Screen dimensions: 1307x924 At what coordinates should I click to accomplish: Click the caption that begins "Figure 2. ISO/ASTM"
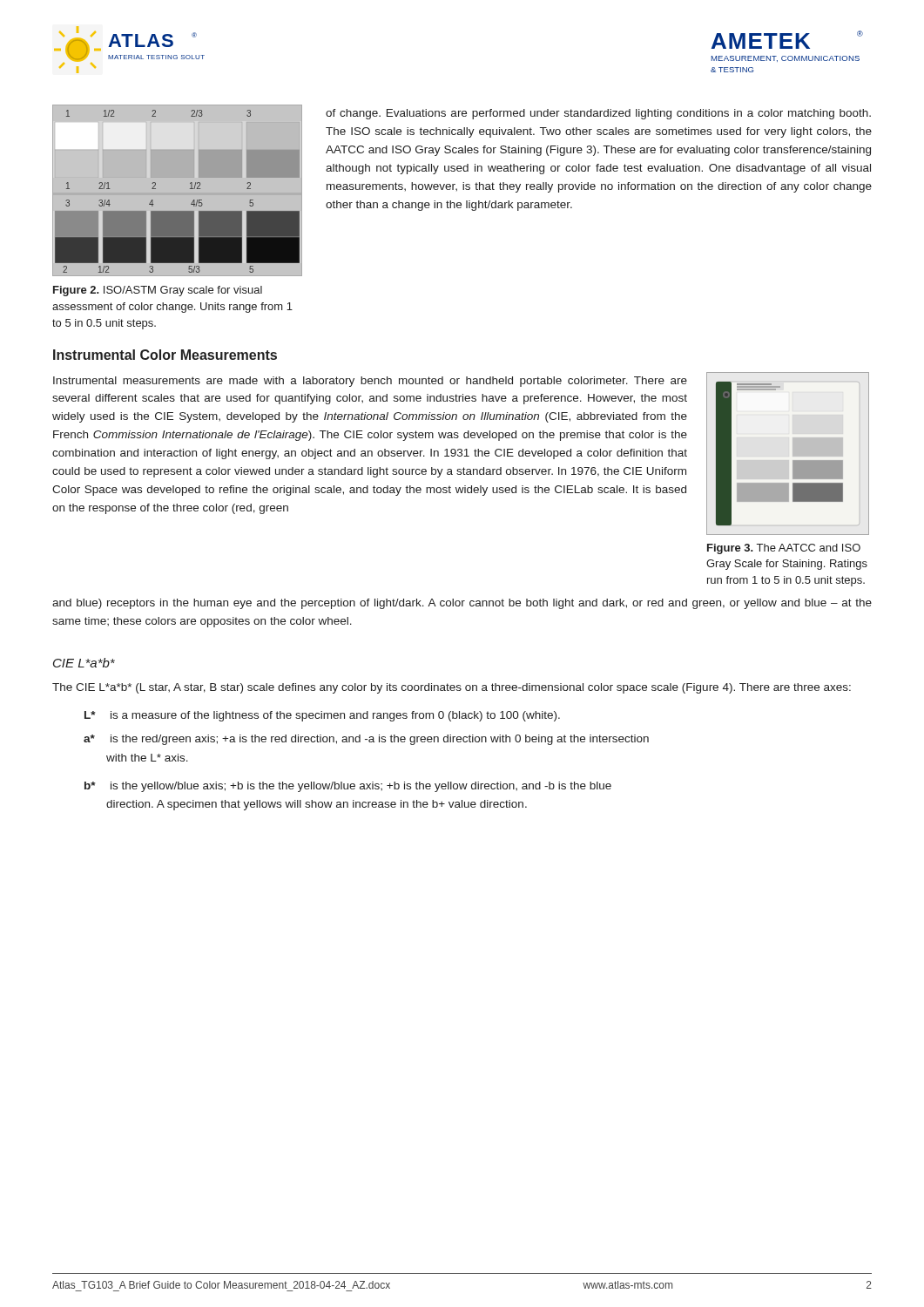pyautogui.click(x=172, y=306)
